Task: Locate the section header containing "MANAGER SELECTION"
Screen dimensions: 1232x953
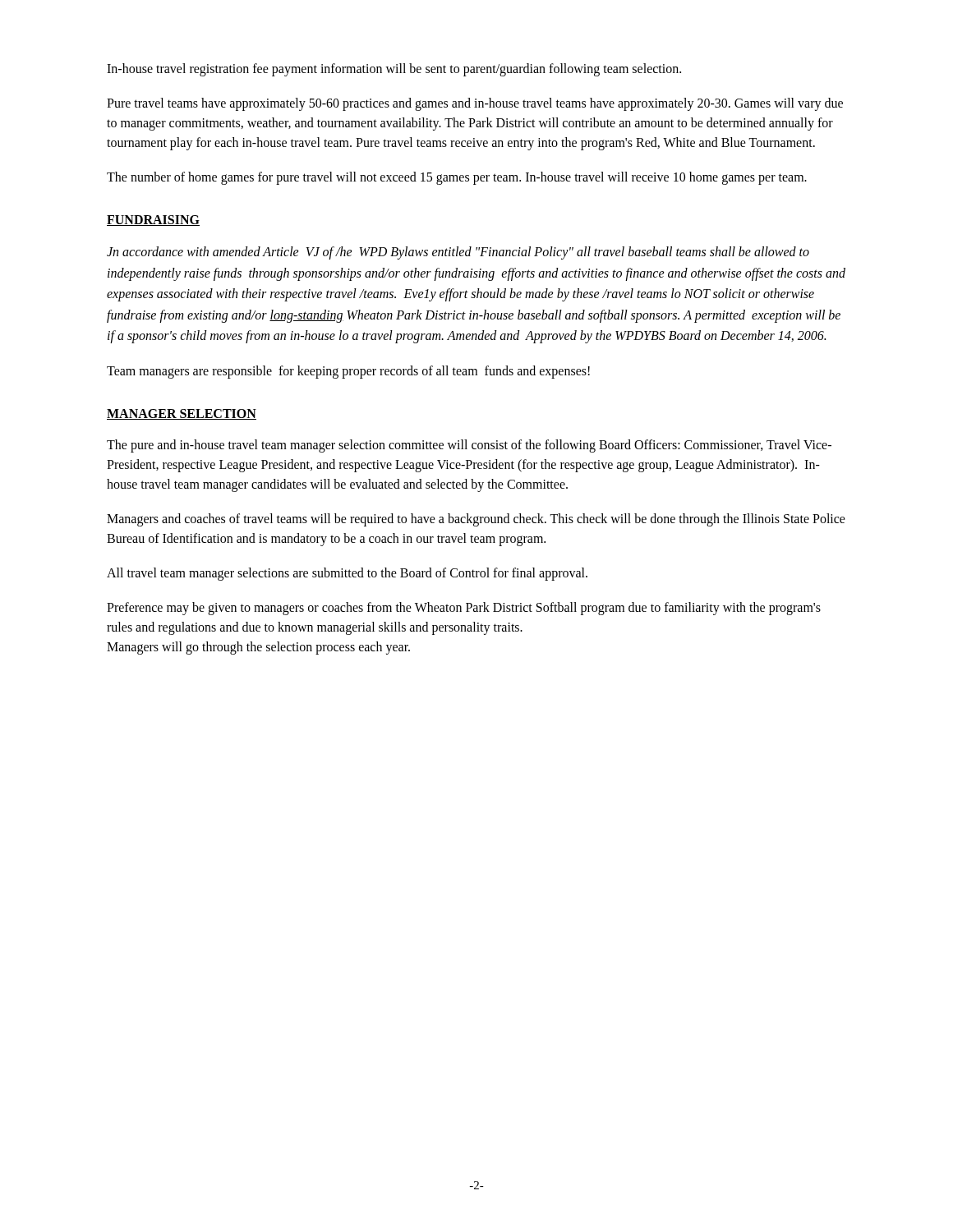Action: click(x=181, y=414)
